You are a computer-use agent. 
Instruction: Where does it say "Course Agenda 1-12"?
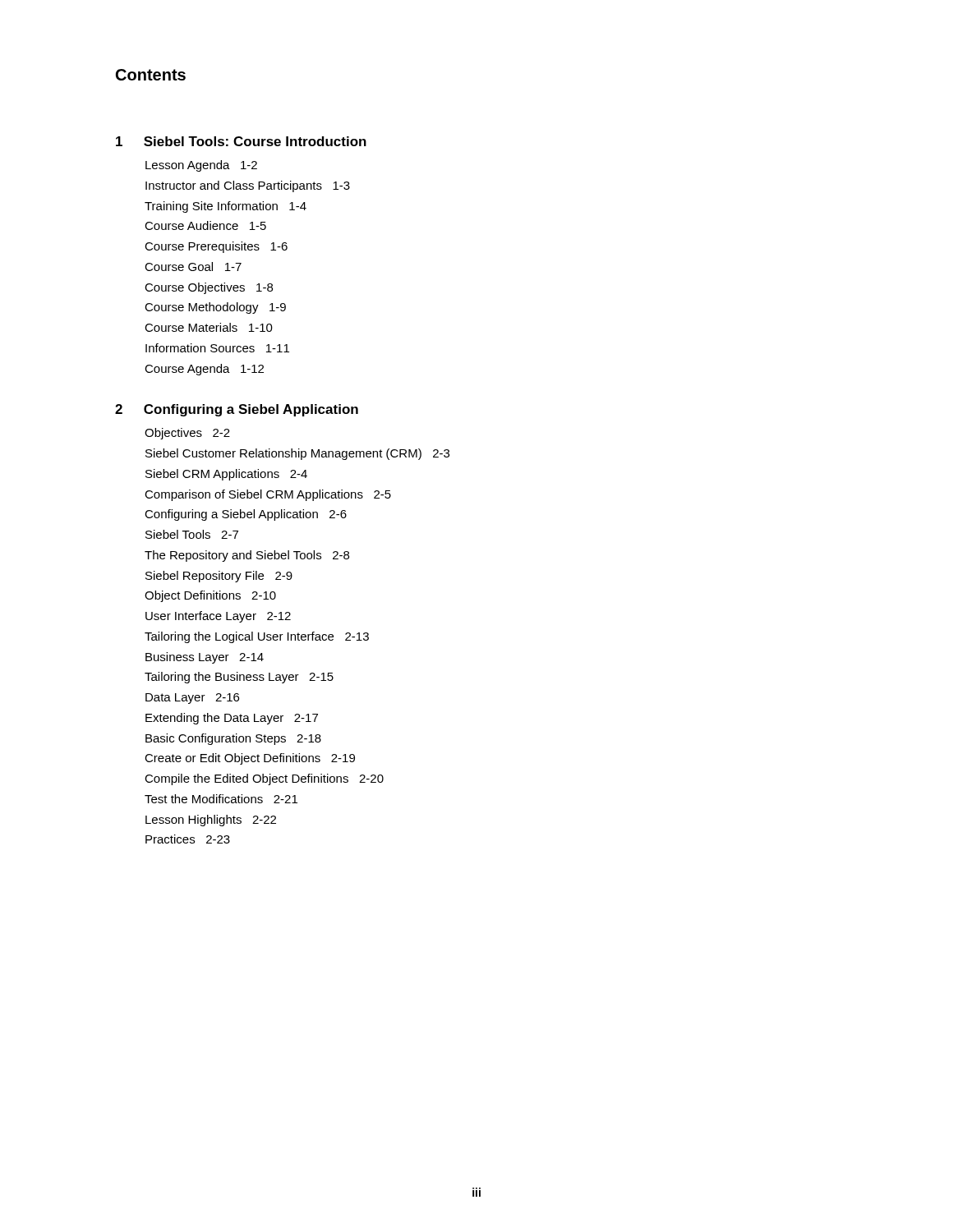click(205, 368)
